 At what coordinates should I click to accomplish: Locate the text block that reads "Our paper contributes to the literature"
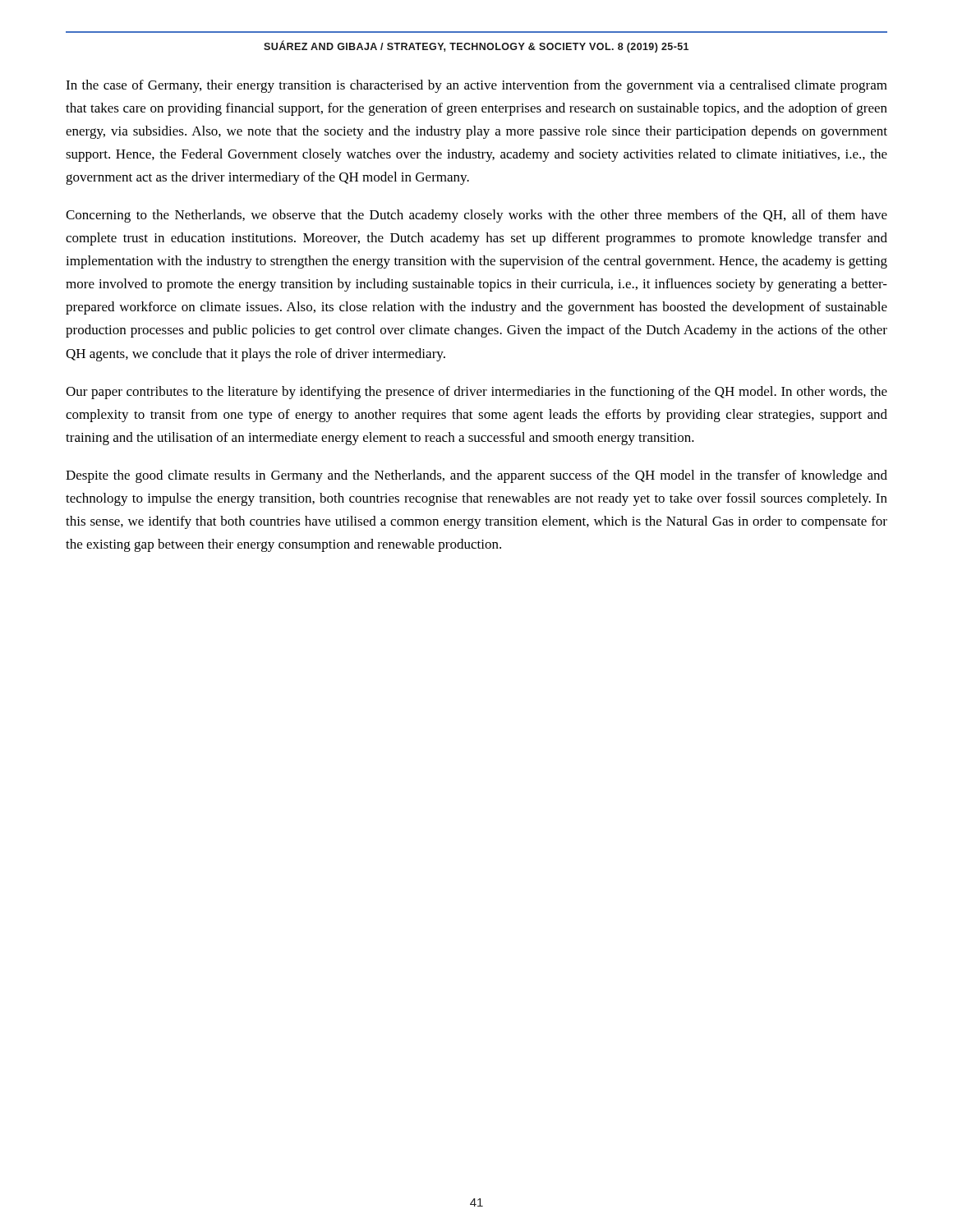(476, 414)
